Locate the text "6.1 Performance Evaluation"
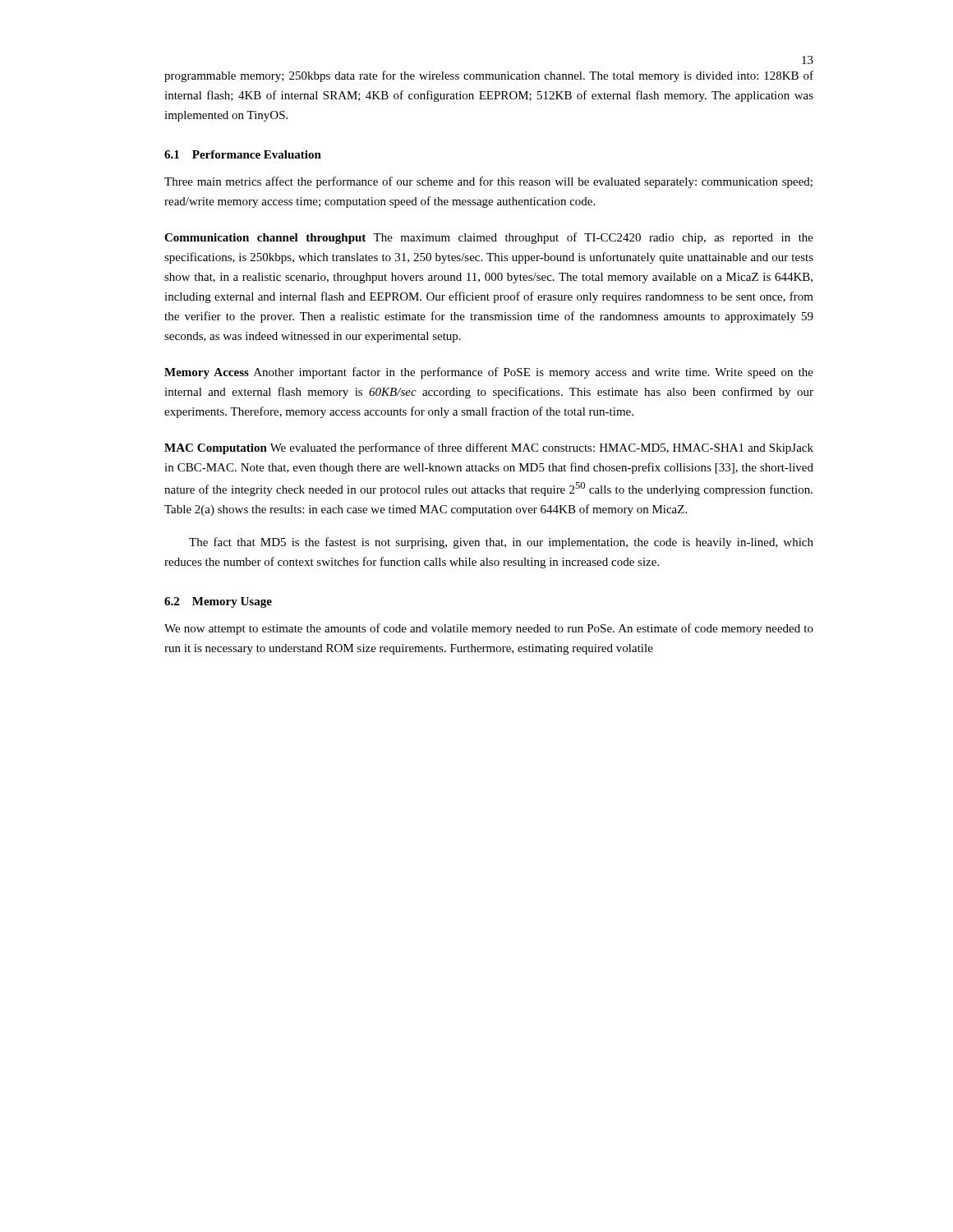 (243, 154)
